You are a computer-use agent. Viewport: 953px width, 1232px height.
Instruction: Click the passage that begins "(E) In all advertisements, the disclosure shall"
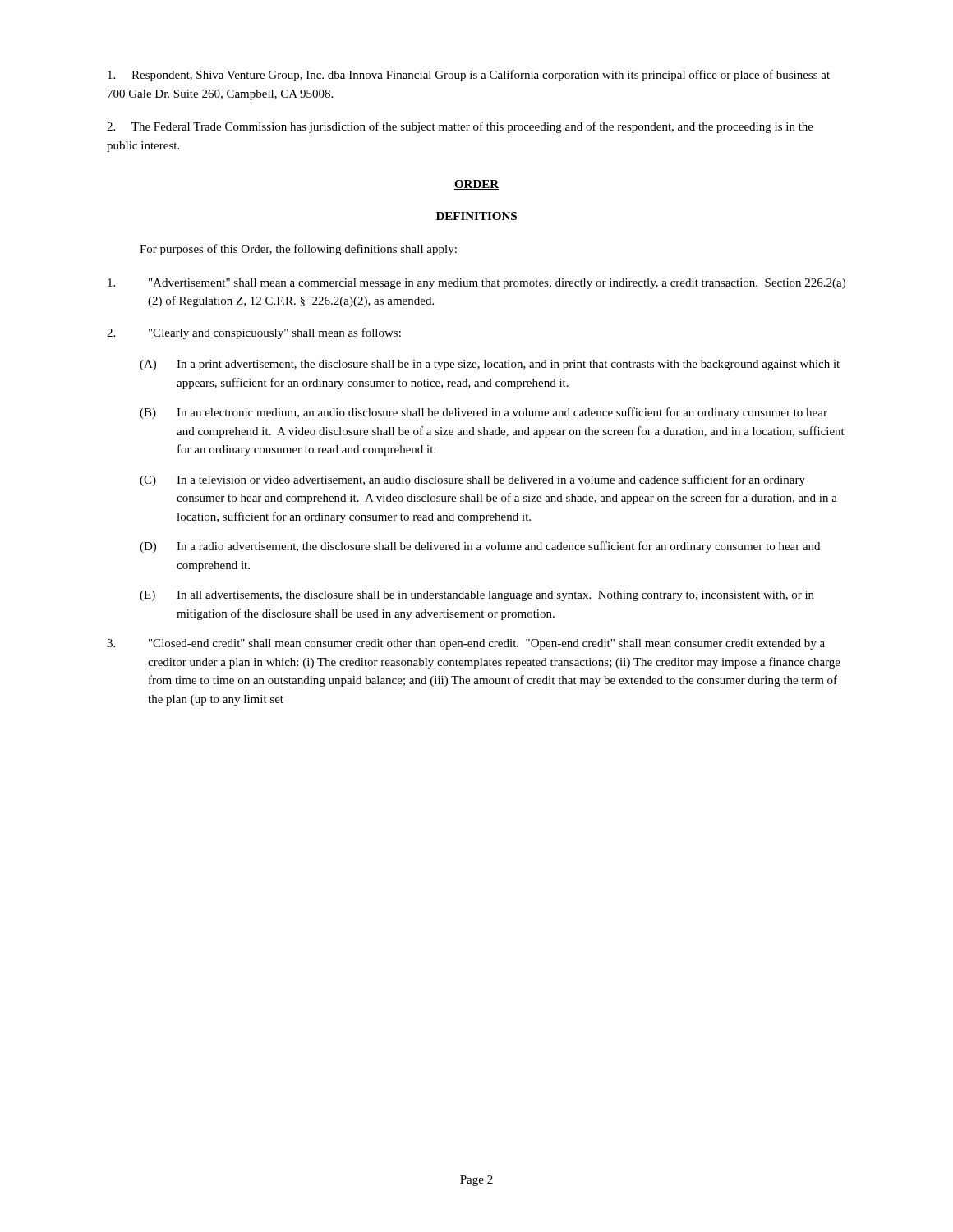click(x=493, y=604)
